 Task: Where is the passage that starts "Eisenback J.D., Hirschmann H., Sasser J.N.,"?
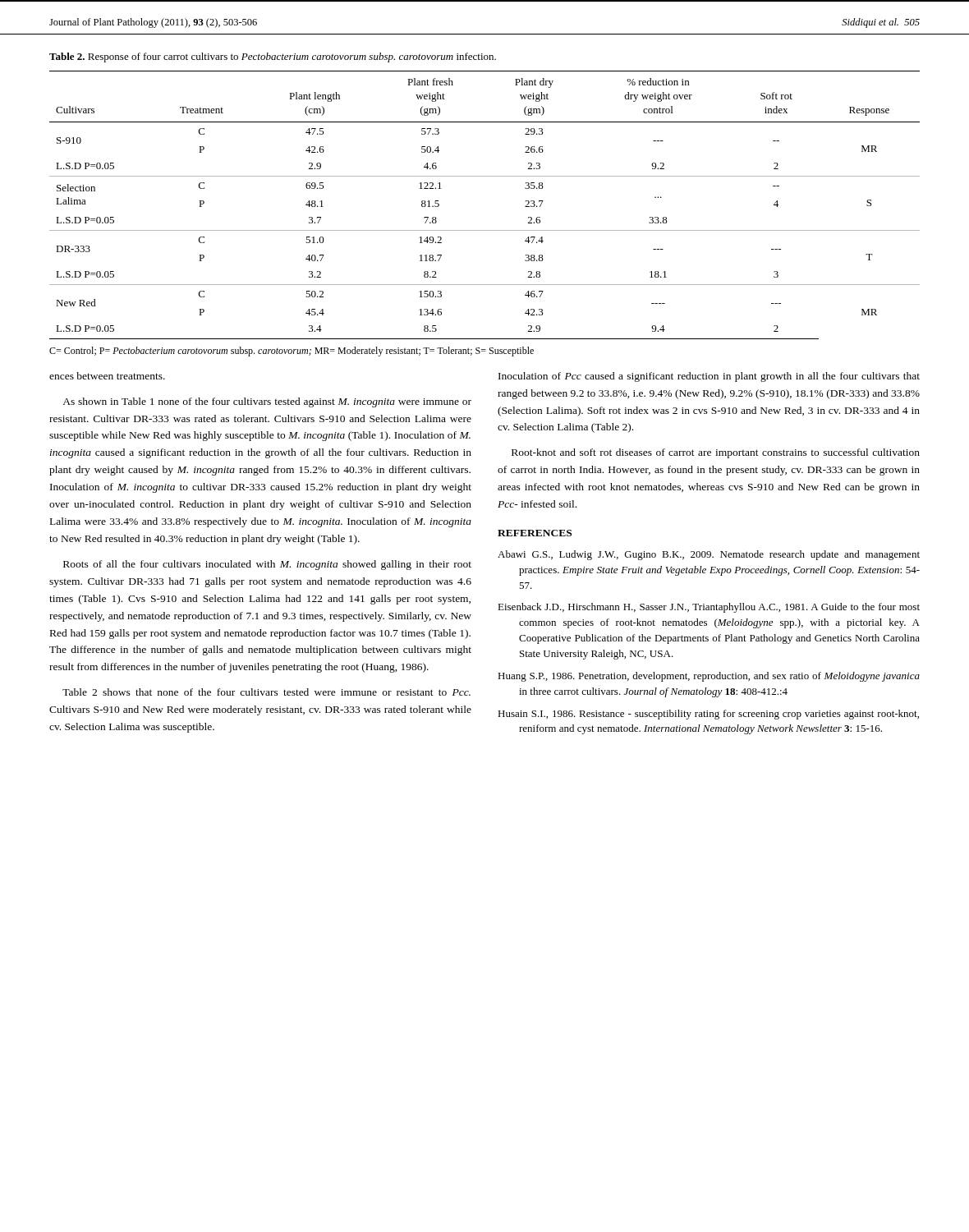[x=709, y=630]
